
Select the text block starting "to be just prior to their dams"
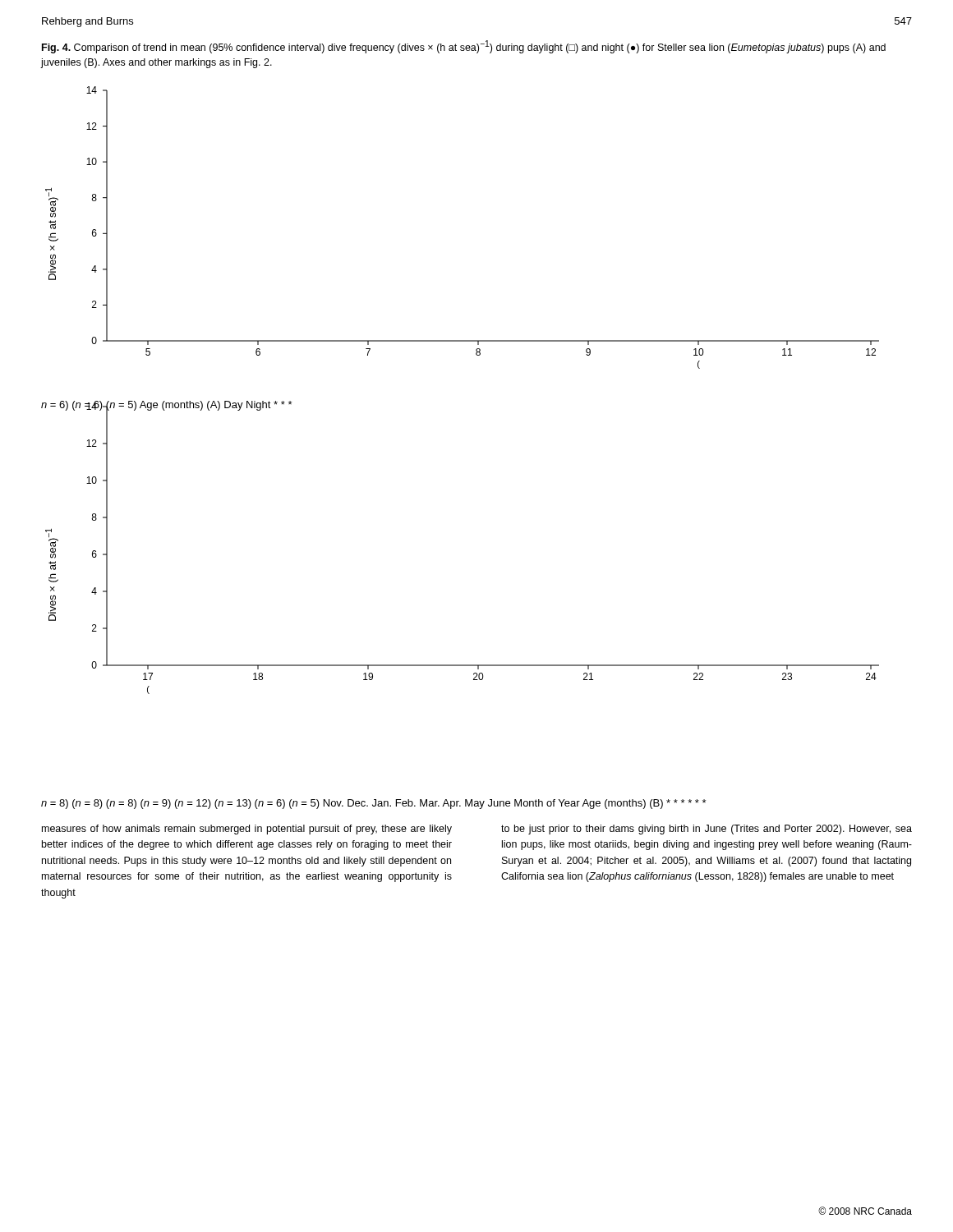[x=707, y=853]
